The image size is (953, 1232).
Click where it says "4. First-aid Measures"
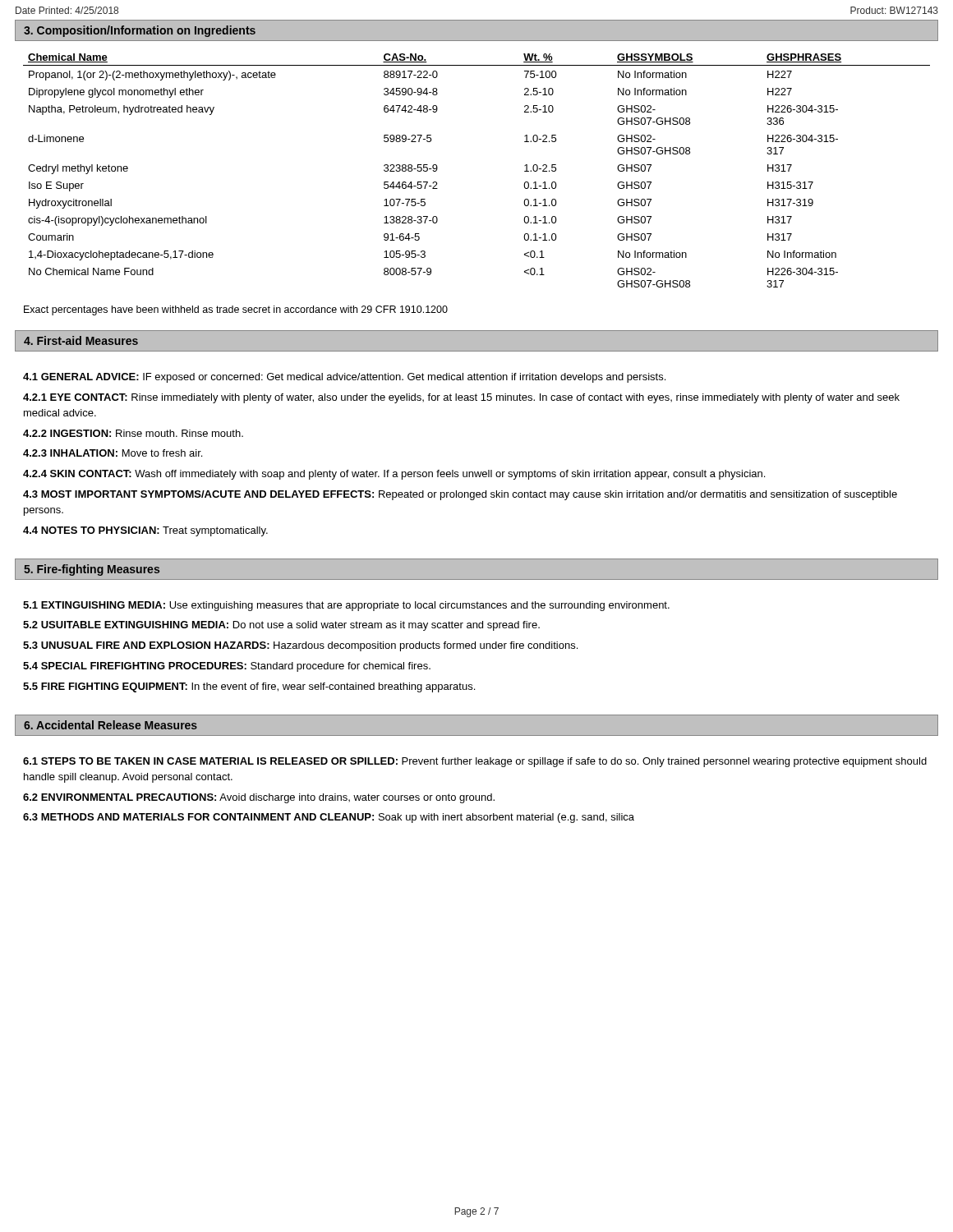81,341
